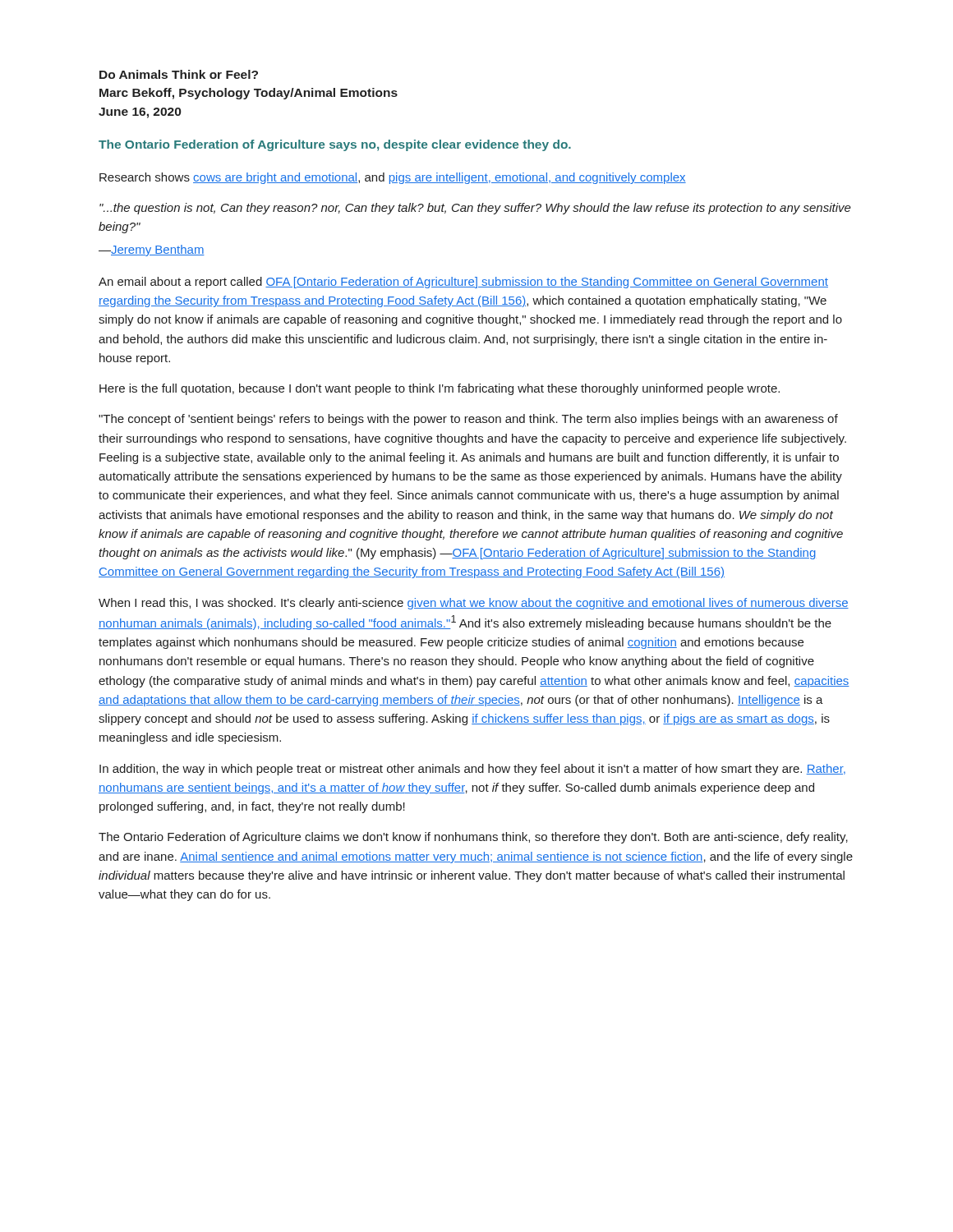
Task: Navigate to the passage starting "Research shows cows are"
Action: coord(392,177)
